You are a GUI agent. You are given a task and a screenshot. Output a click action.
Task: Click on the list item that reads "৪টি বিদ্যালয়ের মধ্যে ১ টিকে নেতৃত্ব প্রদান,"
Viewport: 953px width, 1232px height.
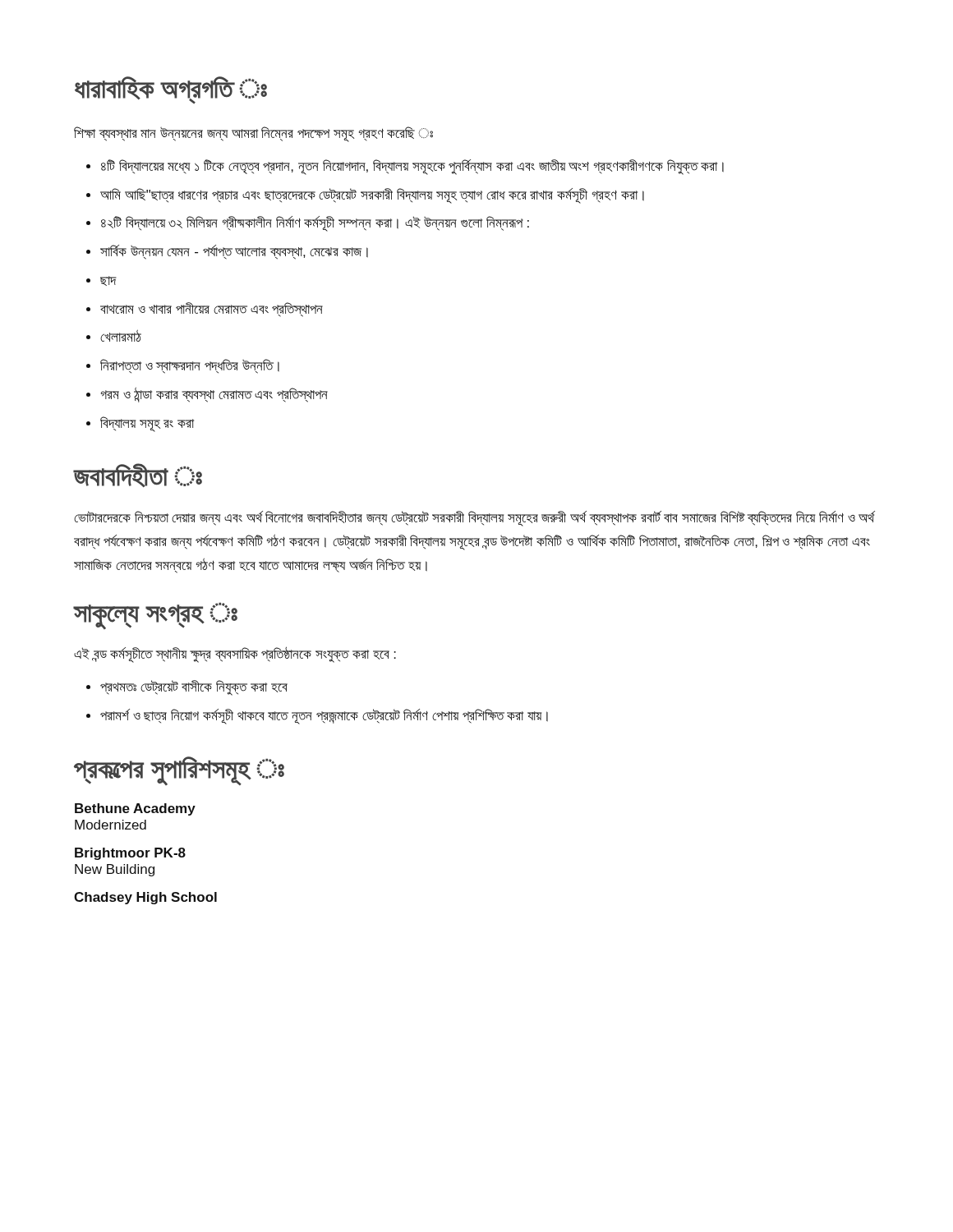point(413,166)
